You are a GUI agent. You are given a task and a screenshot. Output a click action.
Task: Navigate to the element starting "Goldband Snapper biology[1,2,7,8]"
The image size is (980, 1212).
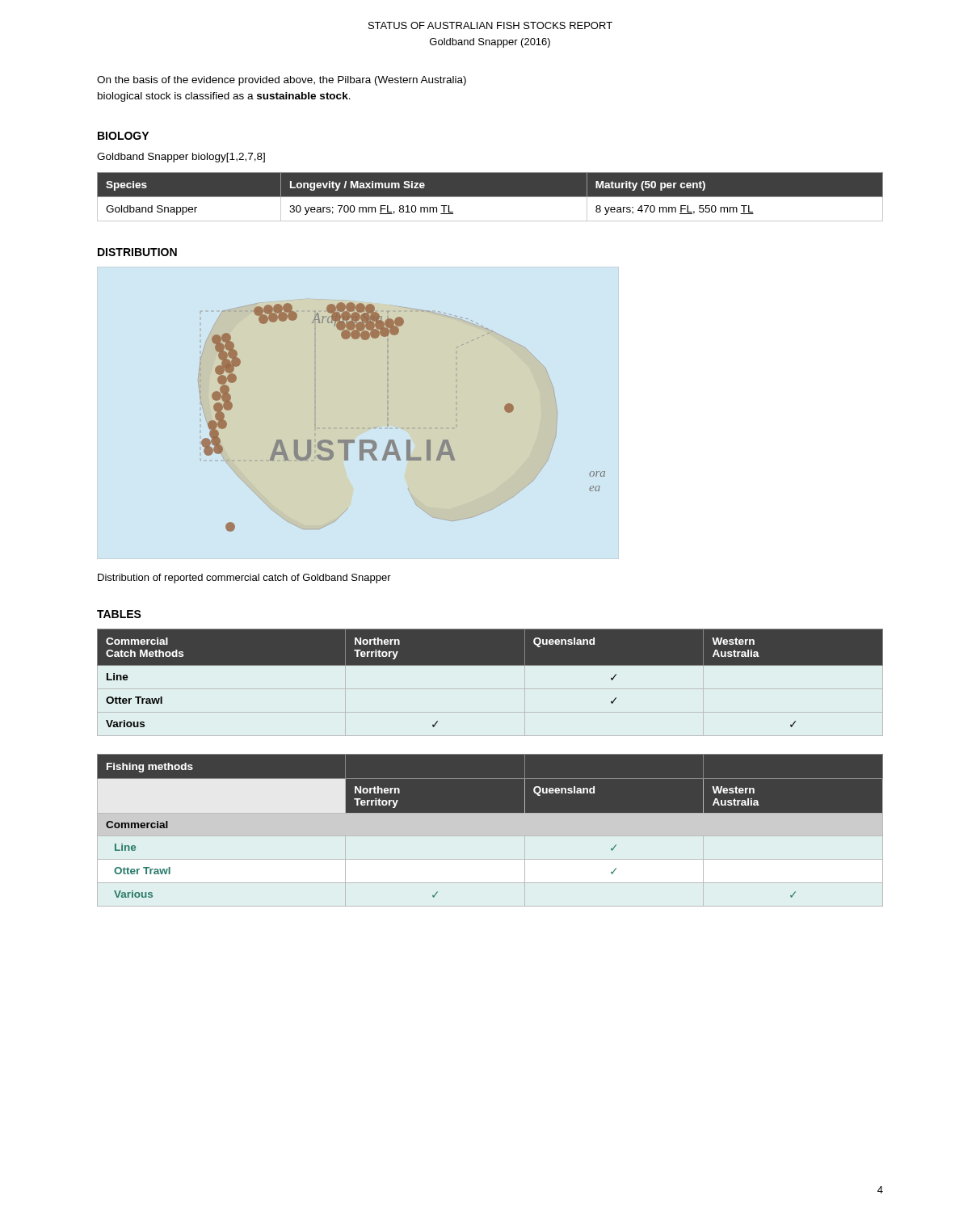[181, 156]
